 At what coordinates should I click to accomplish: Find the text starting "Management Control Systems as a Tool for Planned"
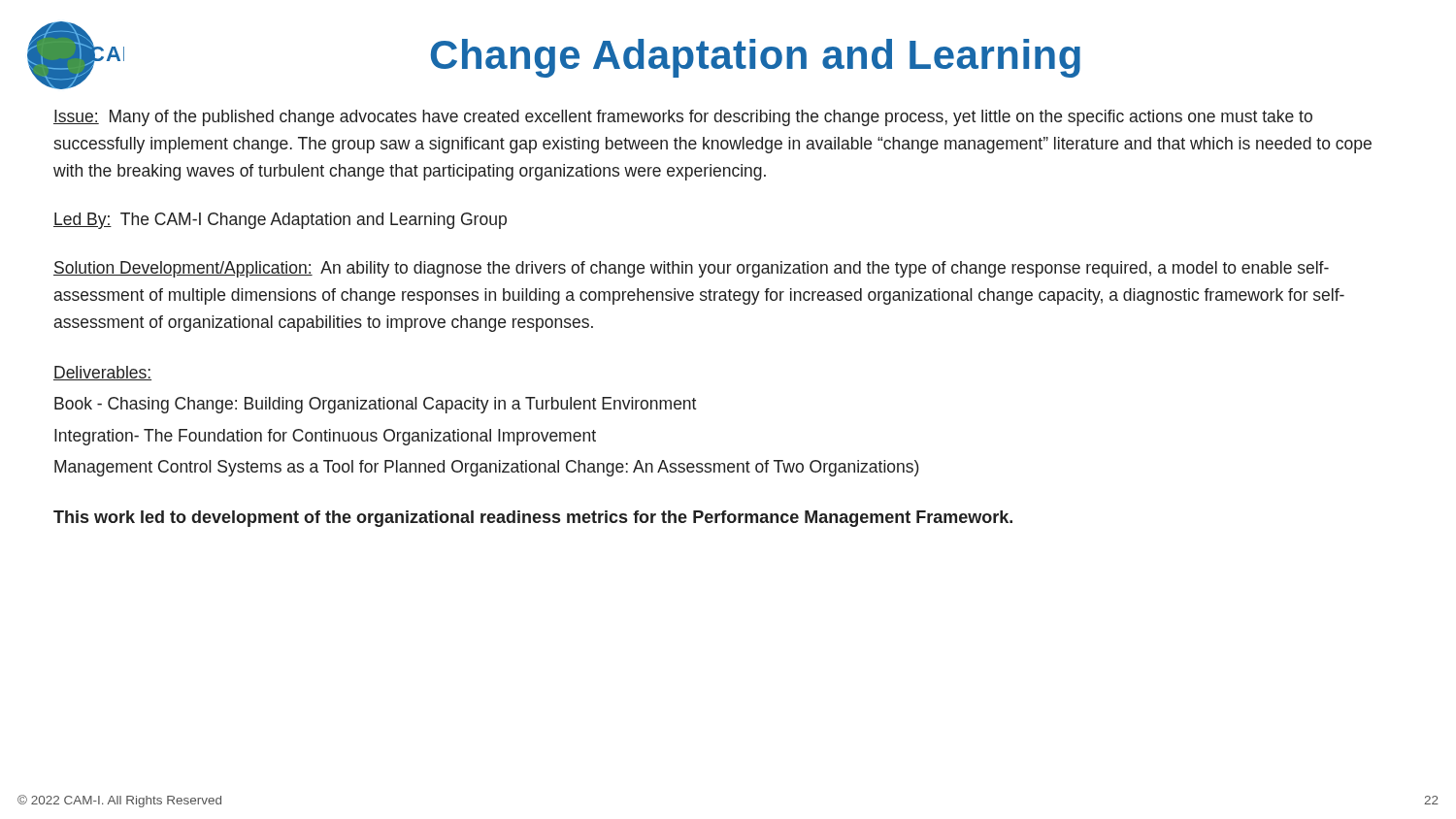487,467
